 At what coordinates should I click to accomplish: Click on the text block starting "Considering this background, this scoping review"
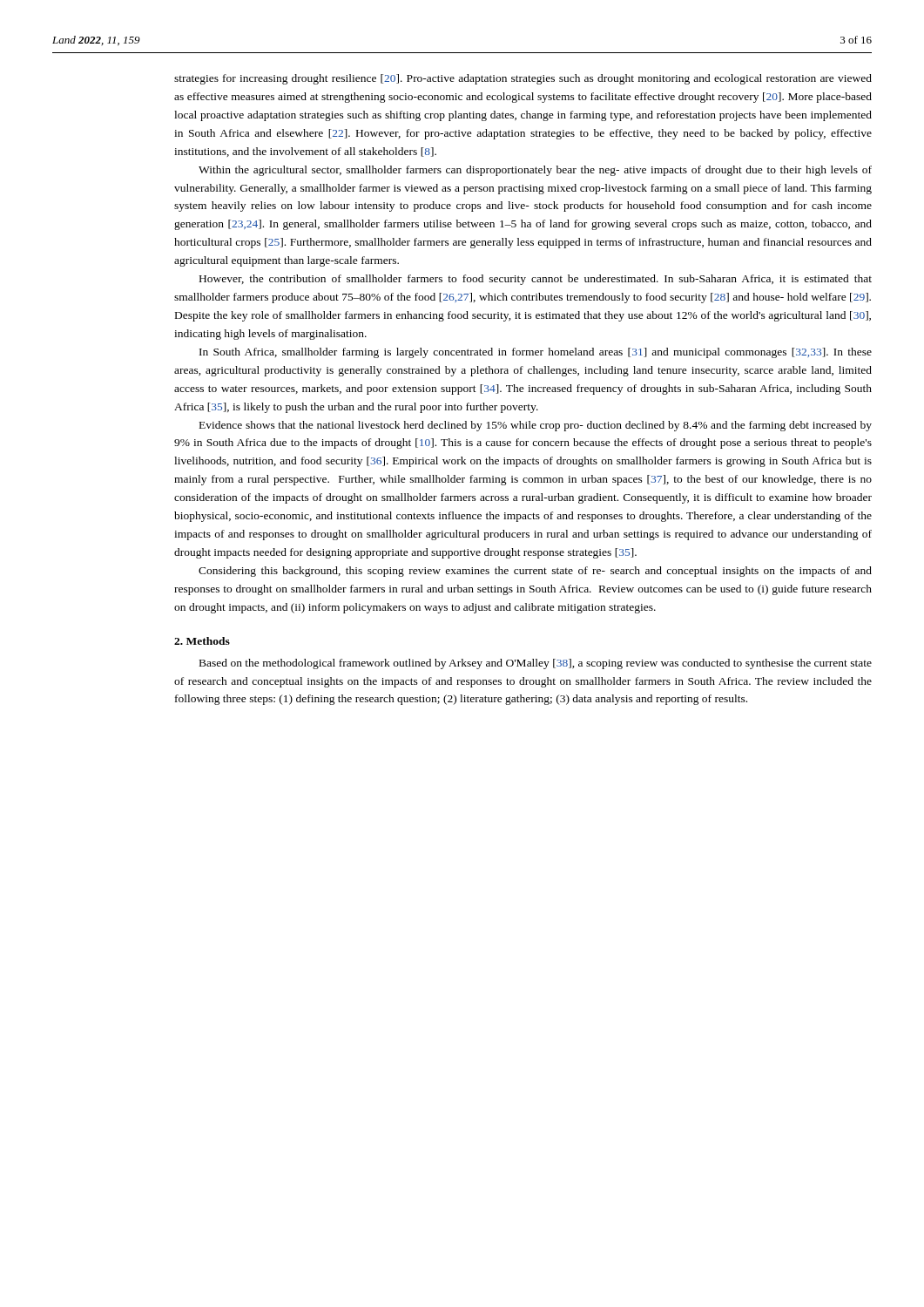523,589
